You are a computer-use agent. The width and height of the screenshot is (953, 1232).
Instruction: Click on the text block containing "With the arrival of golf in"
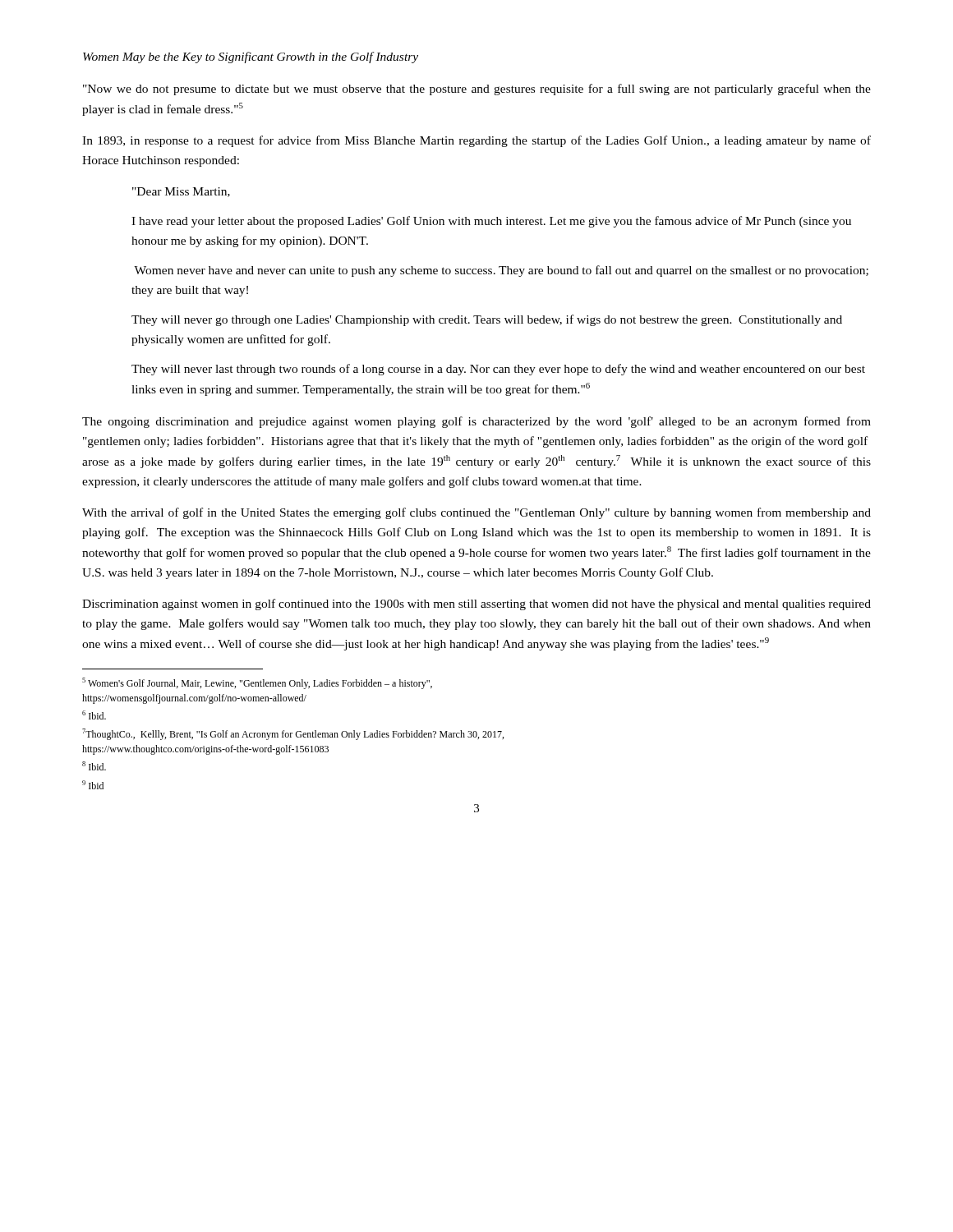[x=476, y=542]
